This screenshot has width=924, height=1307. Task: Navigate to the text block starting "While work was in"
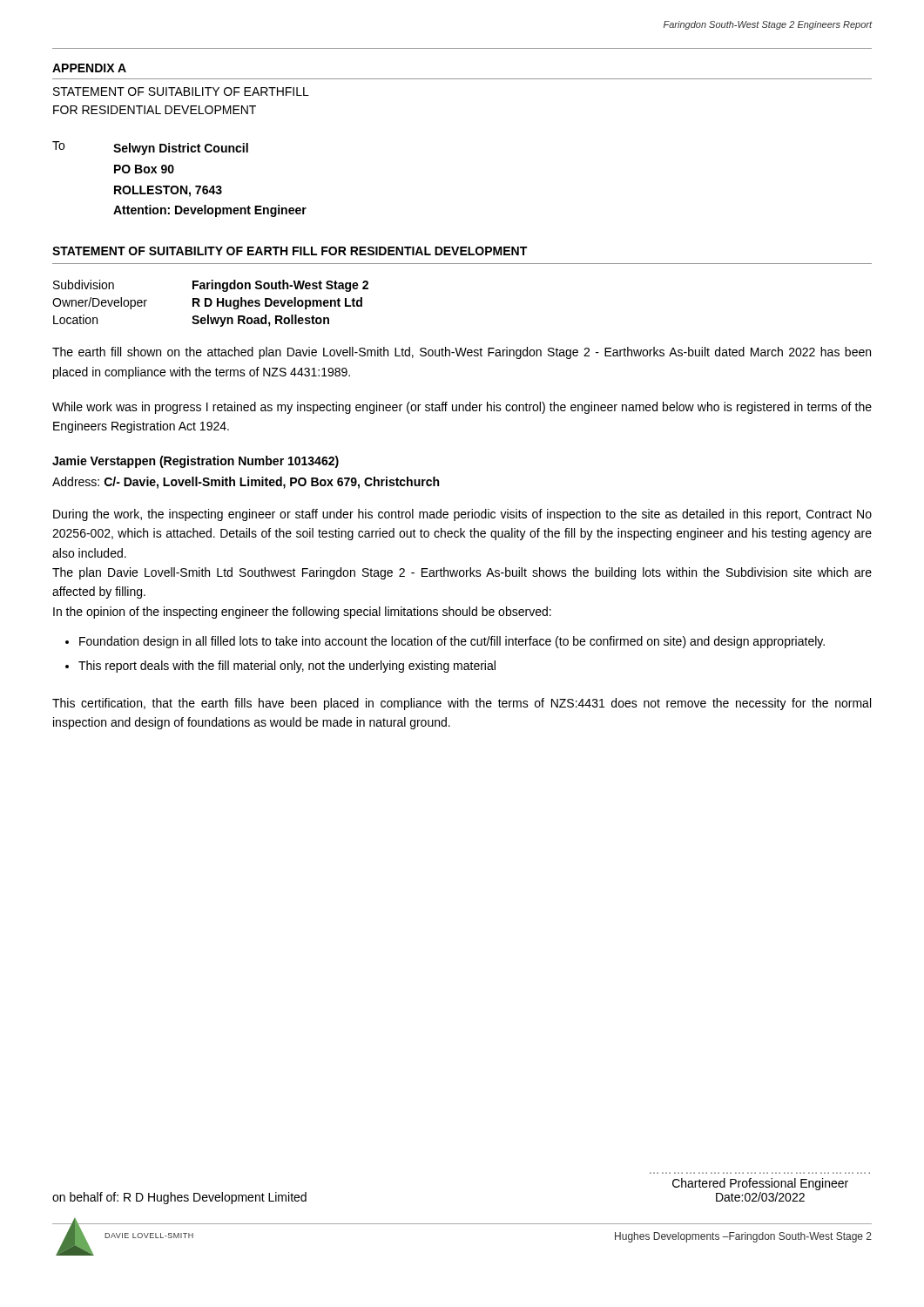(462, 417)
